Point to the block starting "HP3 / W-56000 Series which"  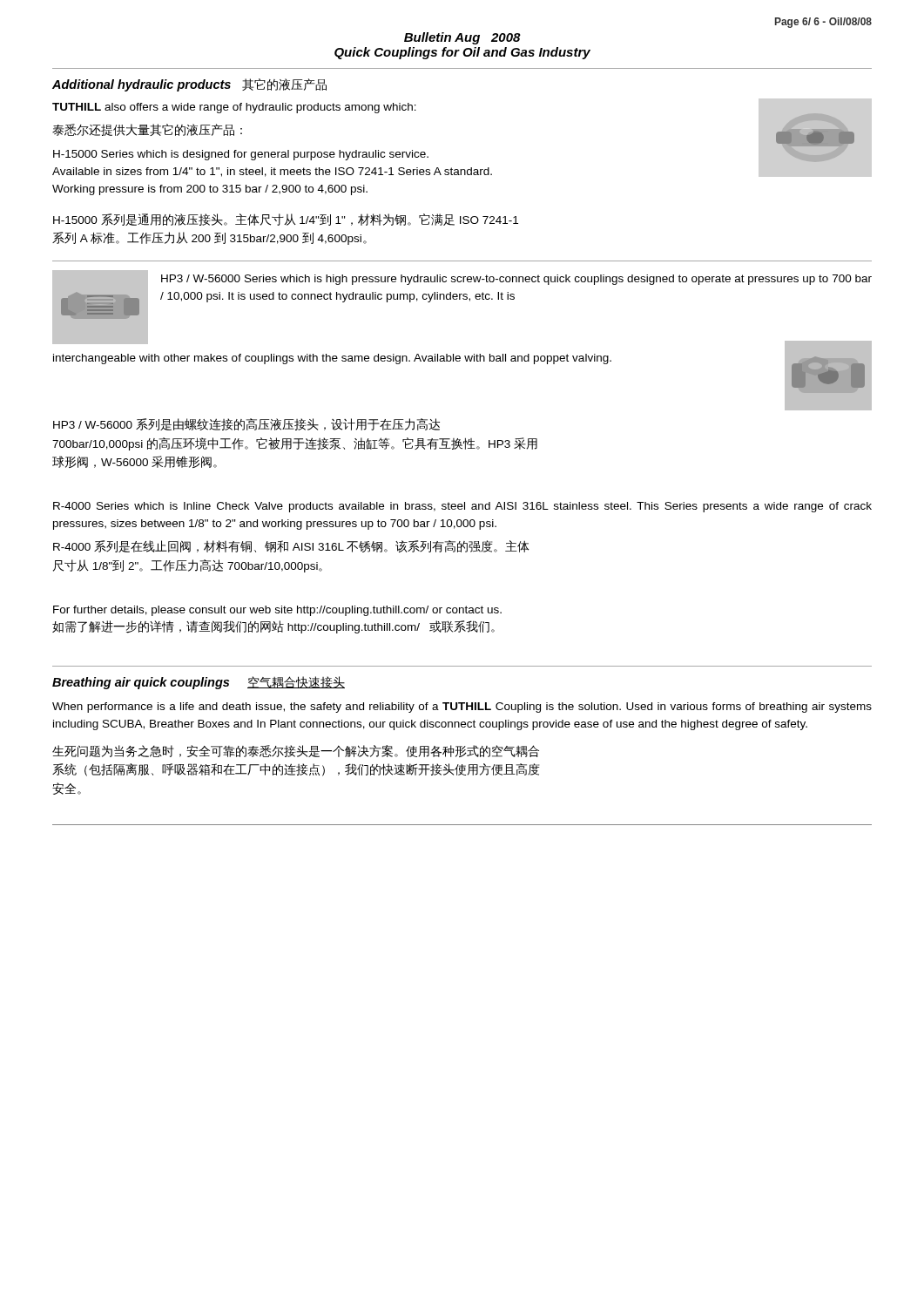pyautogui.click(x=516, y=287)
